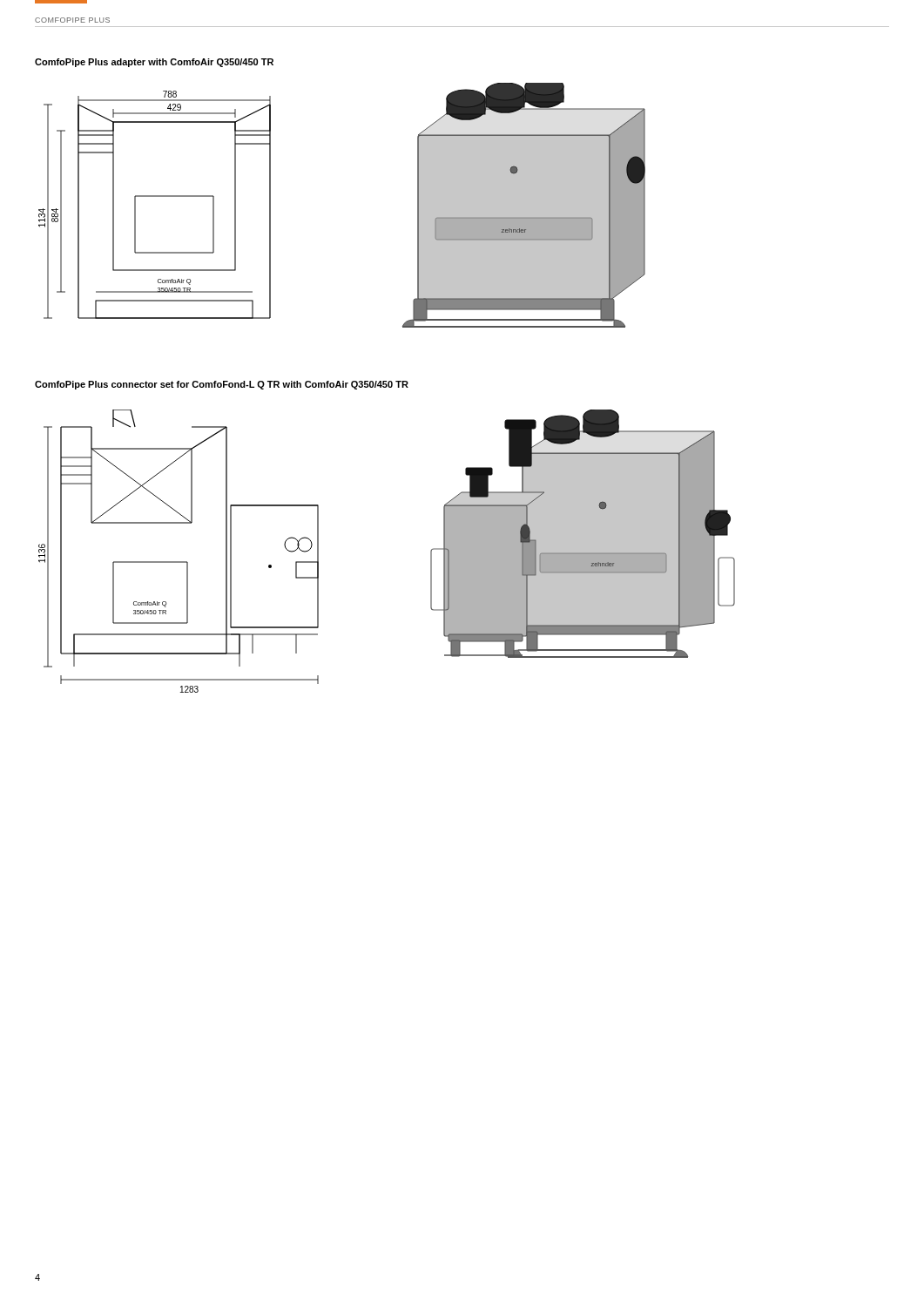The height and width of the screenshot is (1307, 924).
Task: Select the element starting "ComfoPipe Plus connector set for"
Action: click(222, 384)
